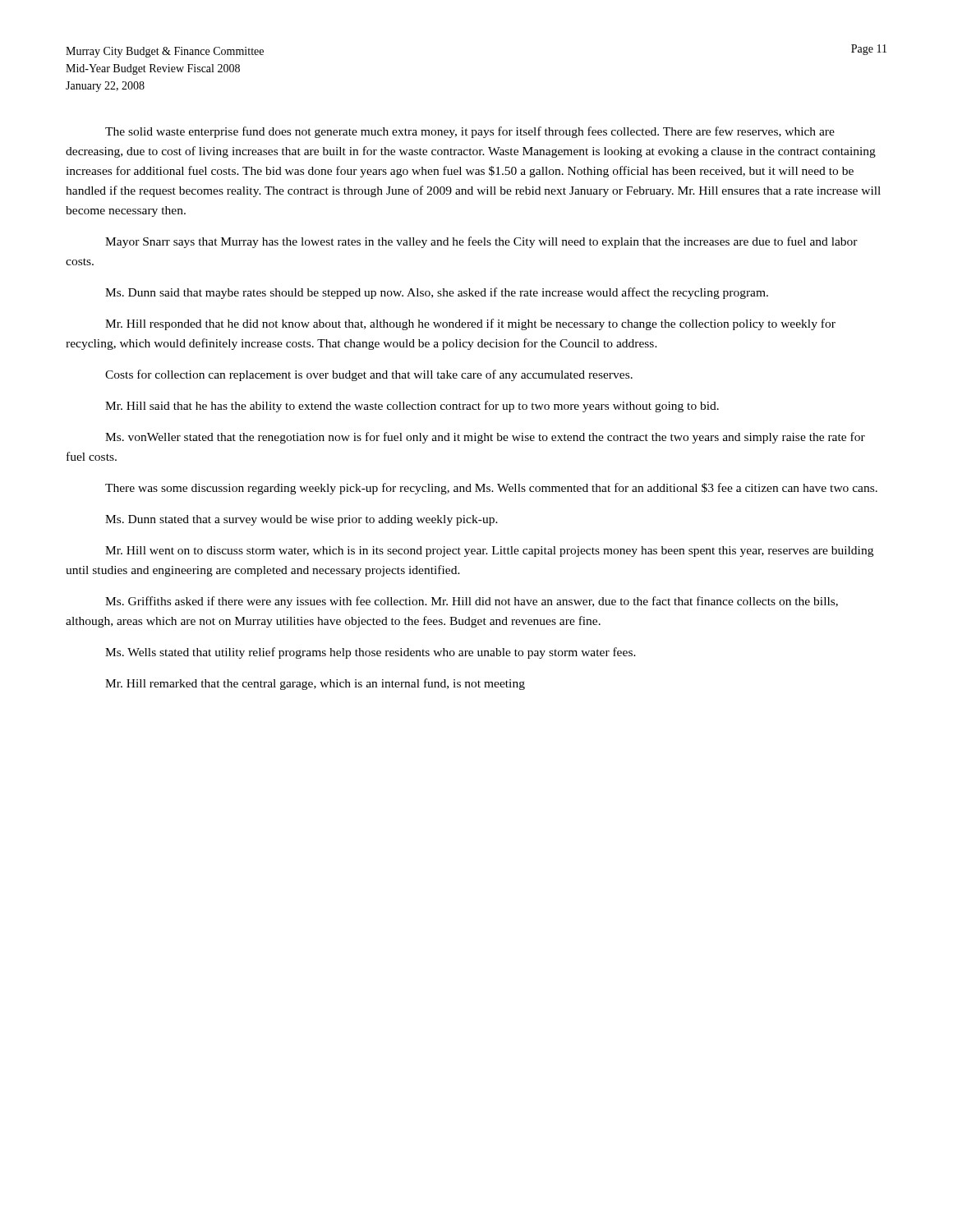This screenshot has height=1232, width=953.
Task: Click the passage that begins "The solid waste enterprise fund does not generate"
Action: 473,170
